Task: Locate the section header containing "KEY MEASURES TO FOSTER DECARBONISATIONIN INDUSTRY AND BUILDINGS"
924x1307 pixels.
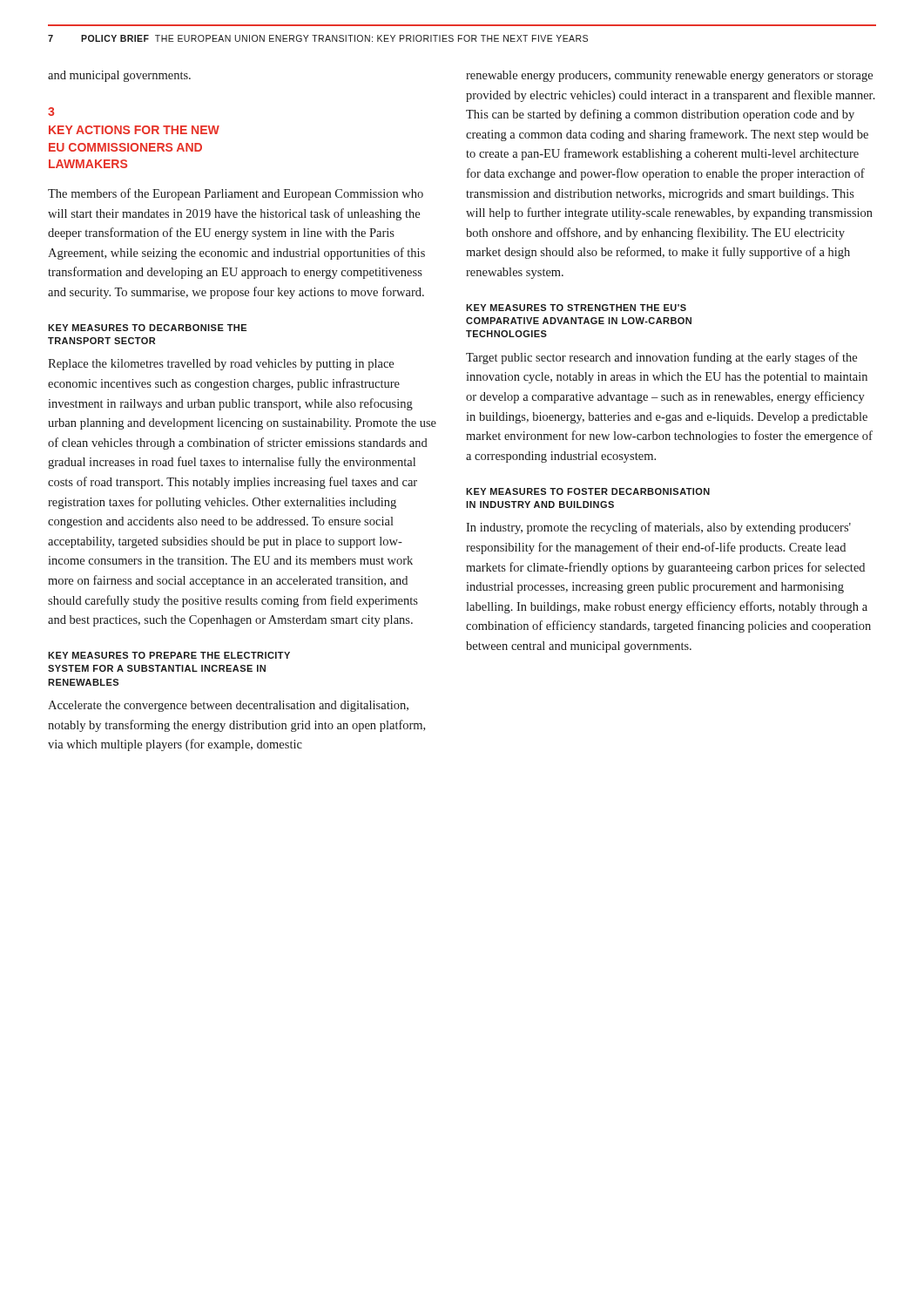Action: pyautogui.click(x=588, y=498)
